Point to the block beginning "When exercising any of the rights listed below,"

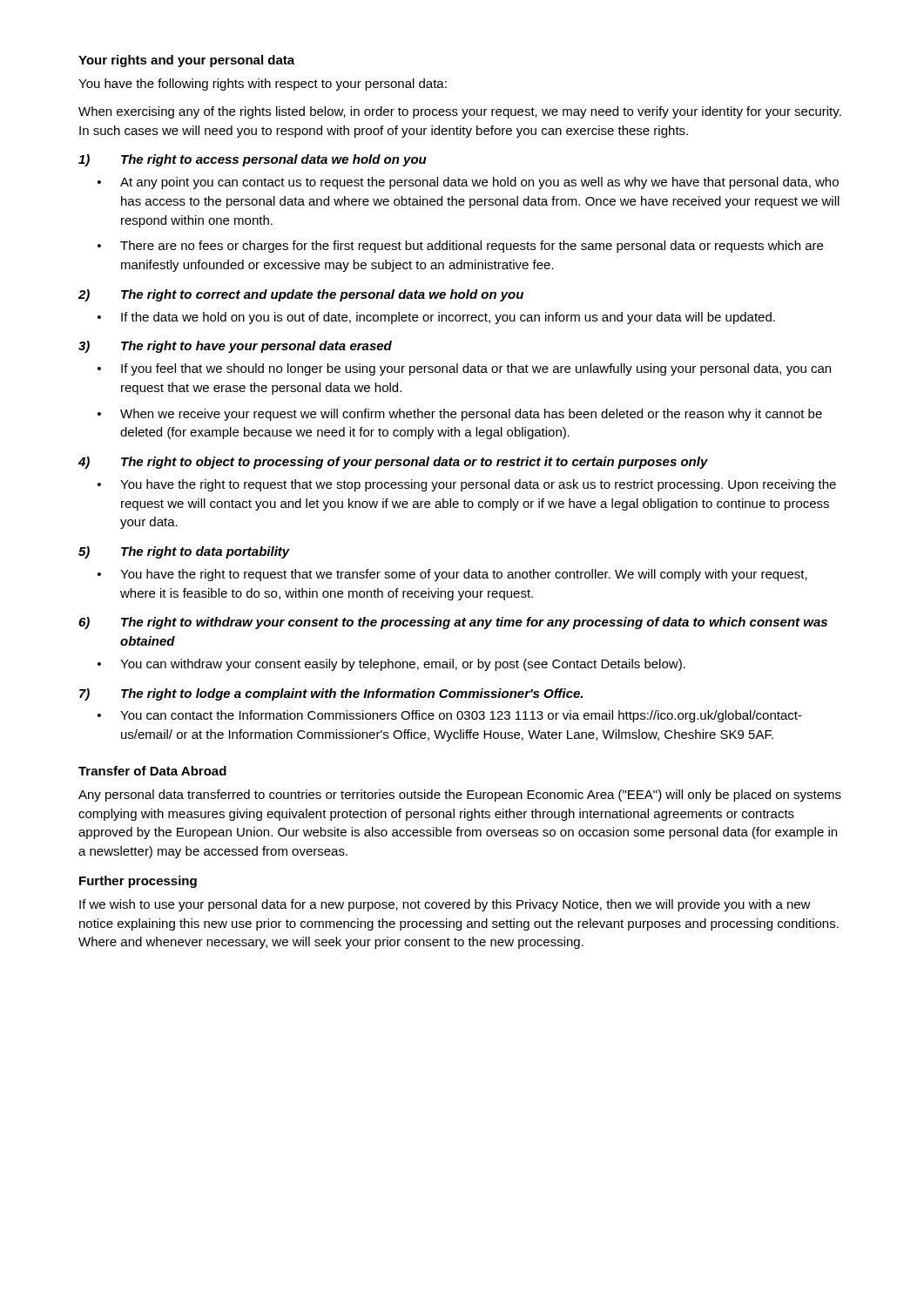[x=460, y=120]
